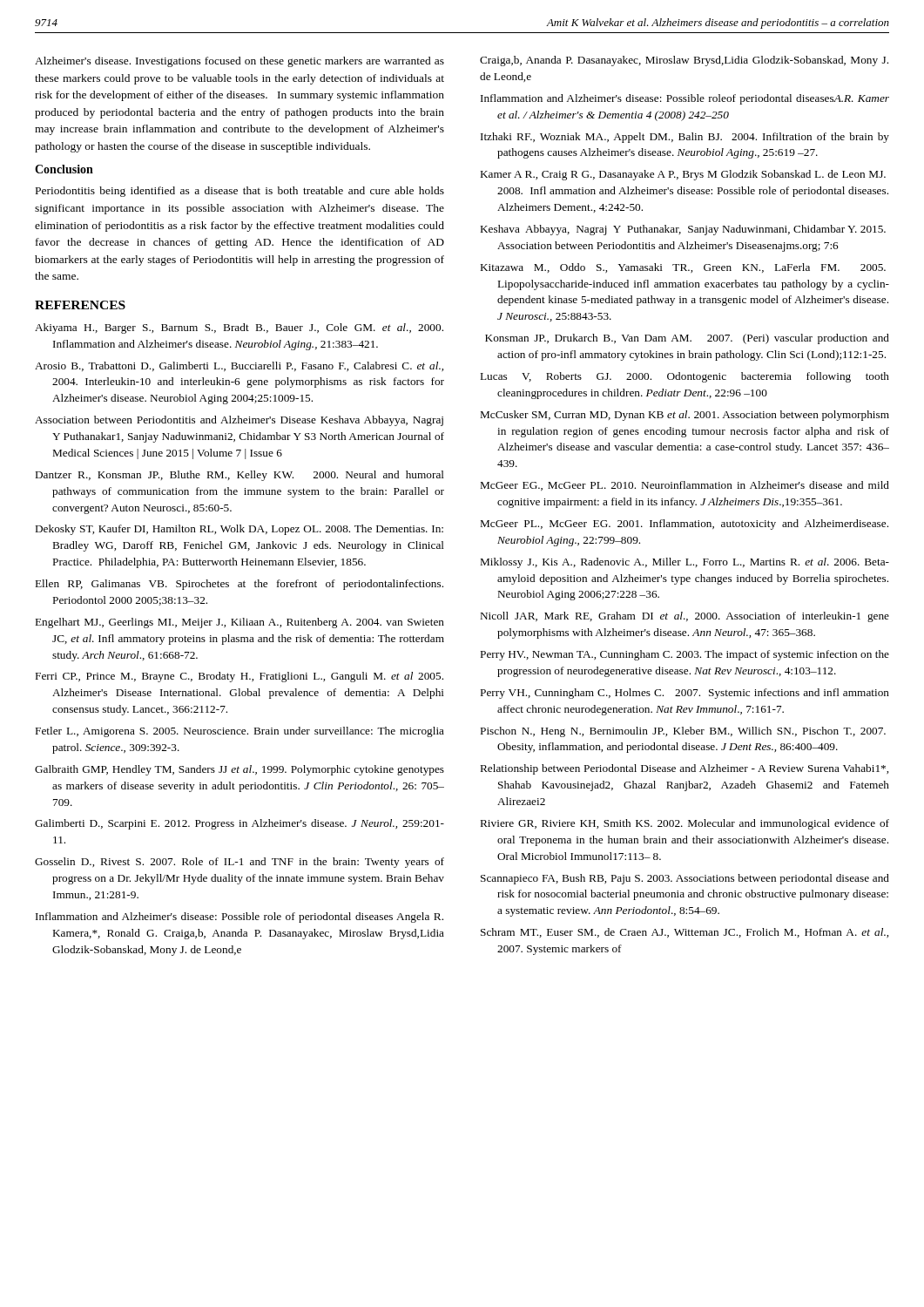Find the text block with the text "Periodontitis being identified as a"
This screenshot has height=1307, width=924.
pos(240,234)
